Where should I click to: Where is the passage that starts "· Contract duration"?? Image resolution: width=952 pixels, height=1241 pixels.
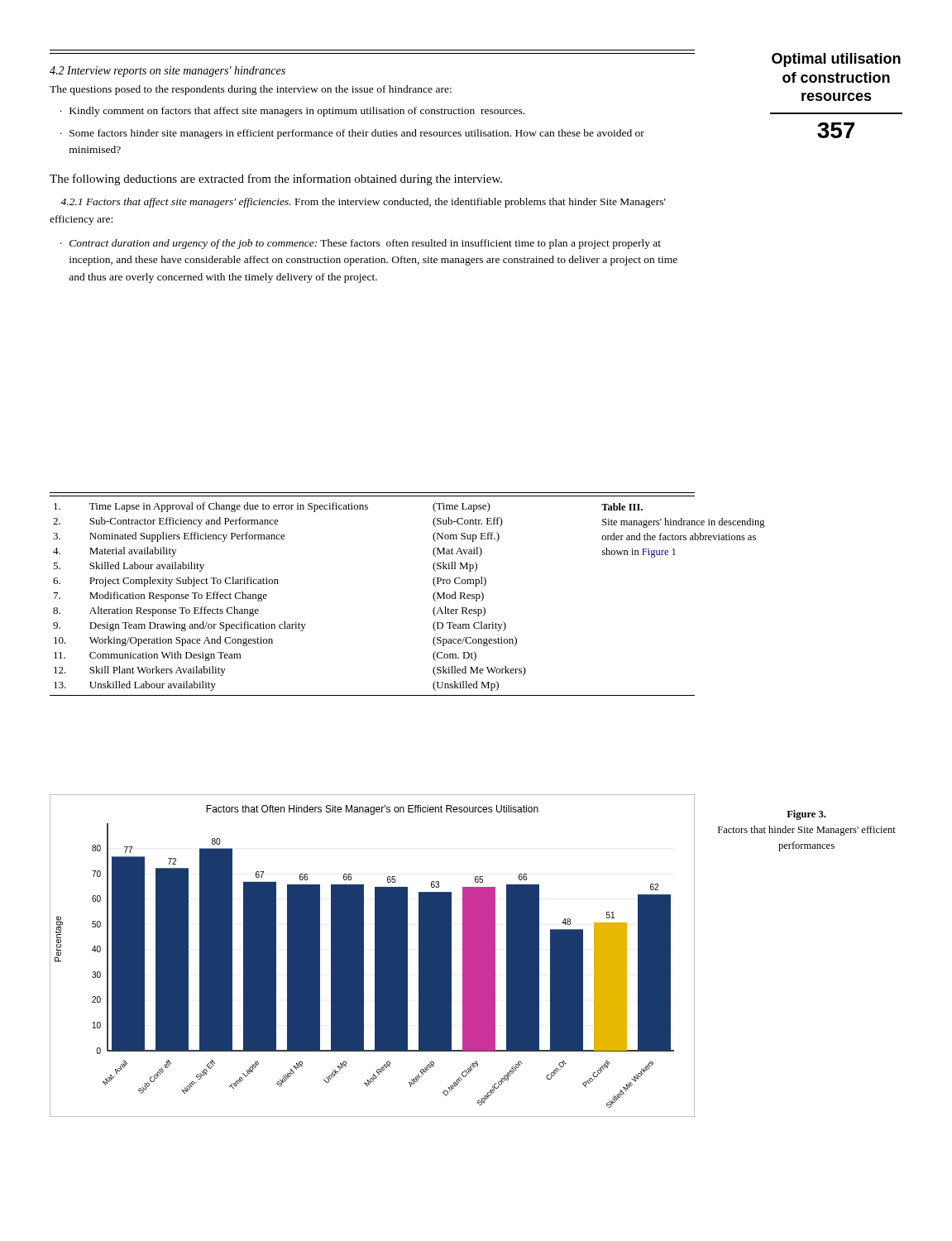[x=377, y=260]
